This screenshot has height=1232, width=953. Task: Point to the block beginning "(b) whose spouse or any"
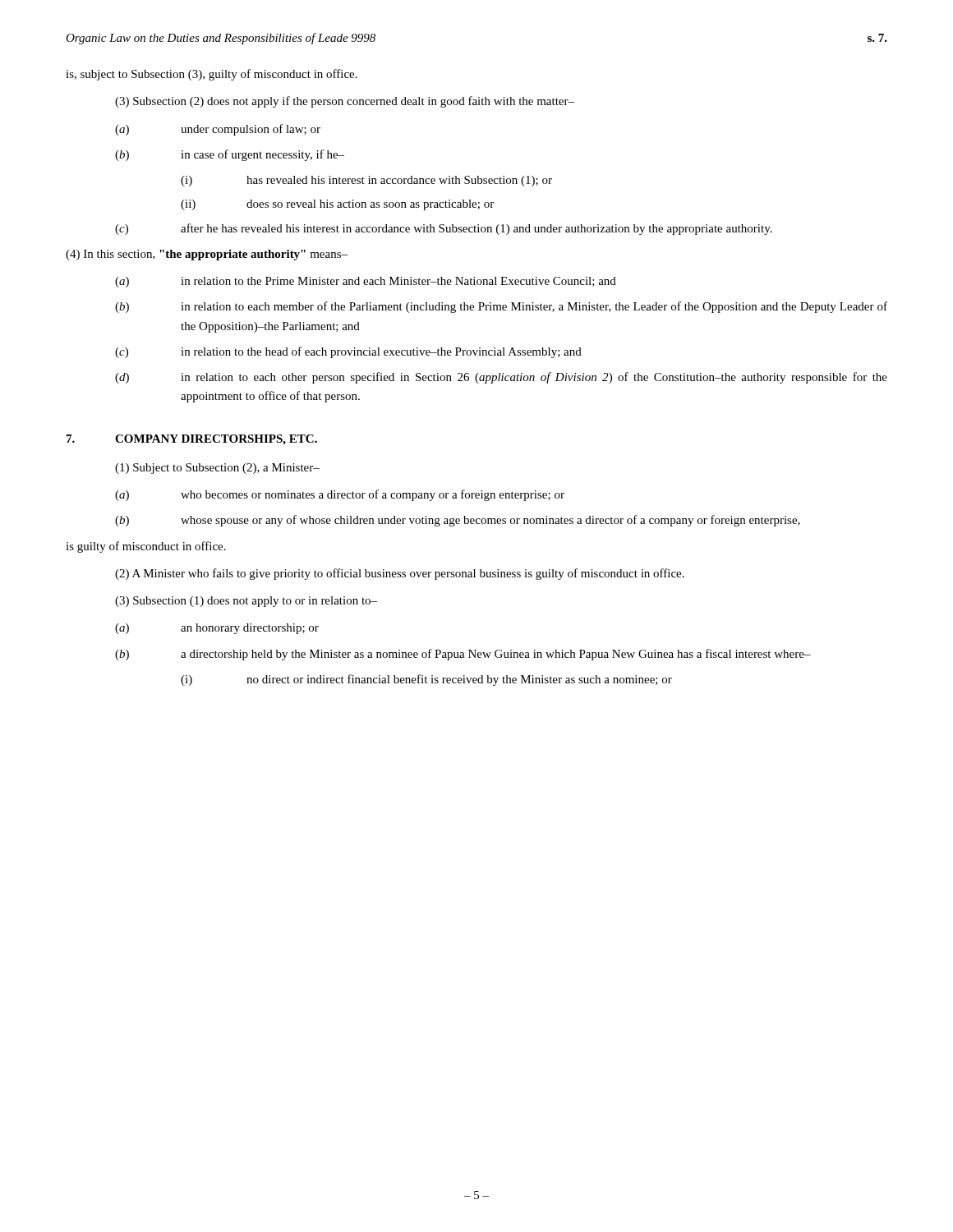pos(476,521)
